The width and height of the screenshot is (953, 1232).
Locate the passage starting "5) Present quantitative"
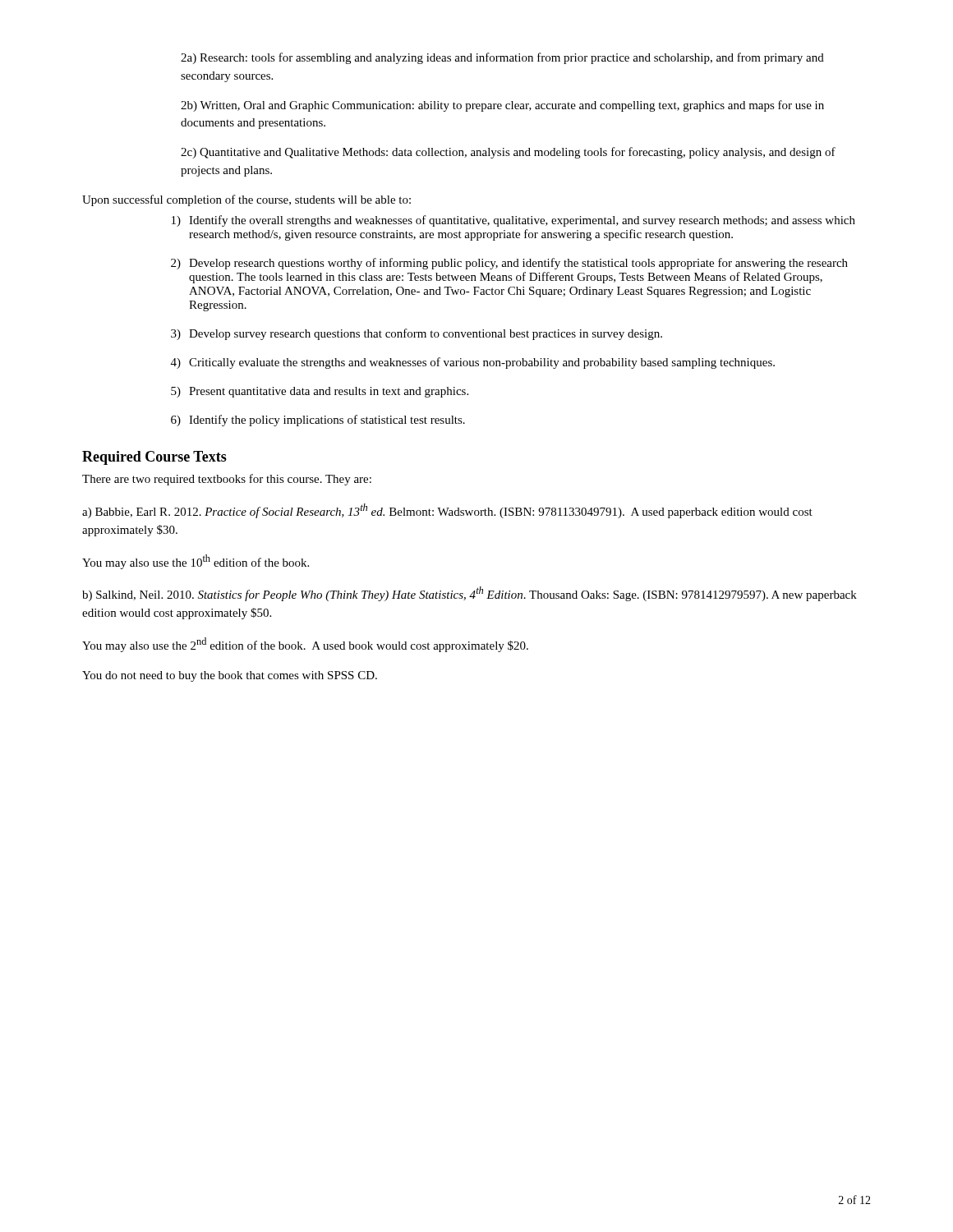pos(320,392)
